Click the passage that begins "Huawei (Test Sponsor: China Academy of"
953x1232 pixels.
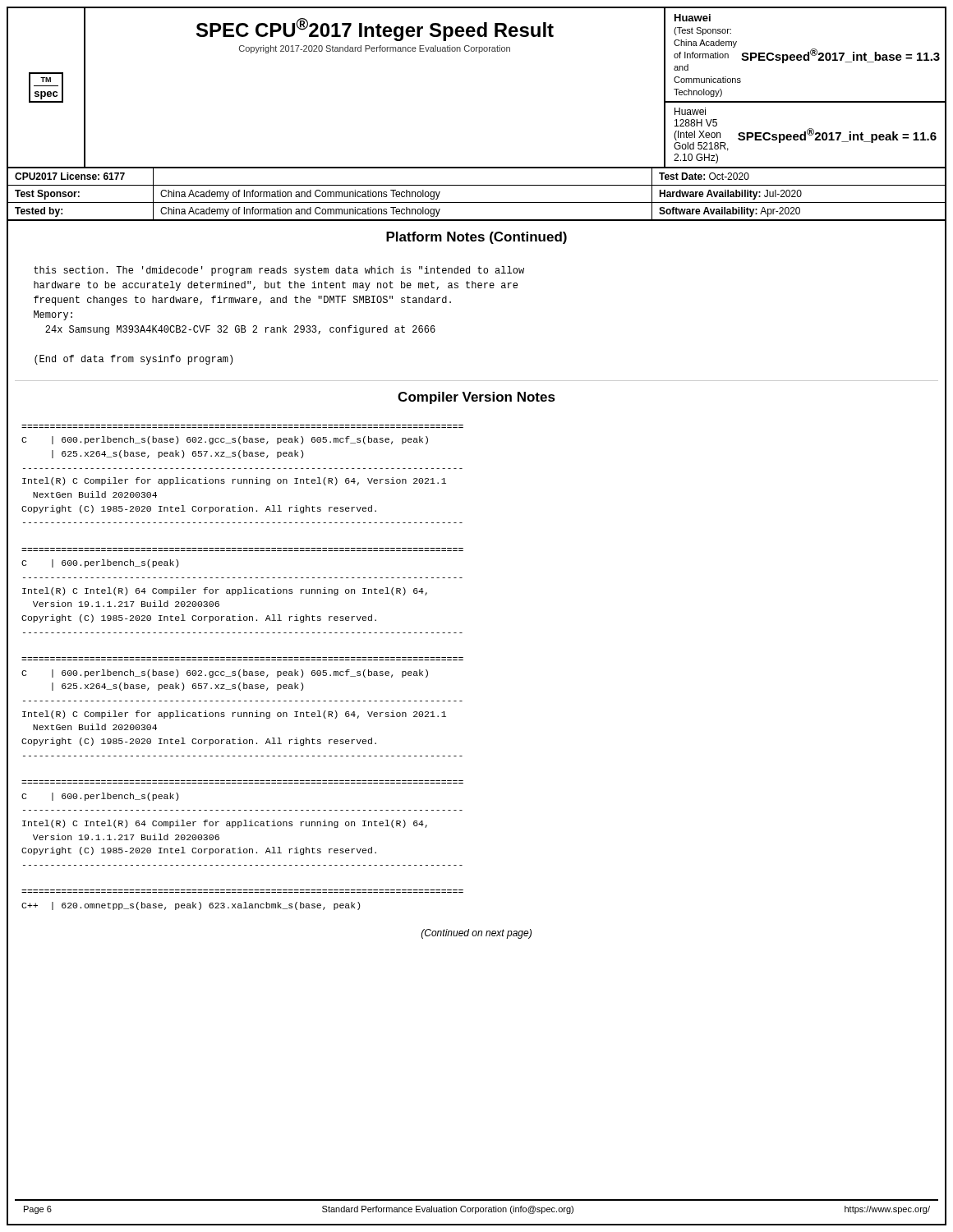pyautogui.click(x=707, y=54)
